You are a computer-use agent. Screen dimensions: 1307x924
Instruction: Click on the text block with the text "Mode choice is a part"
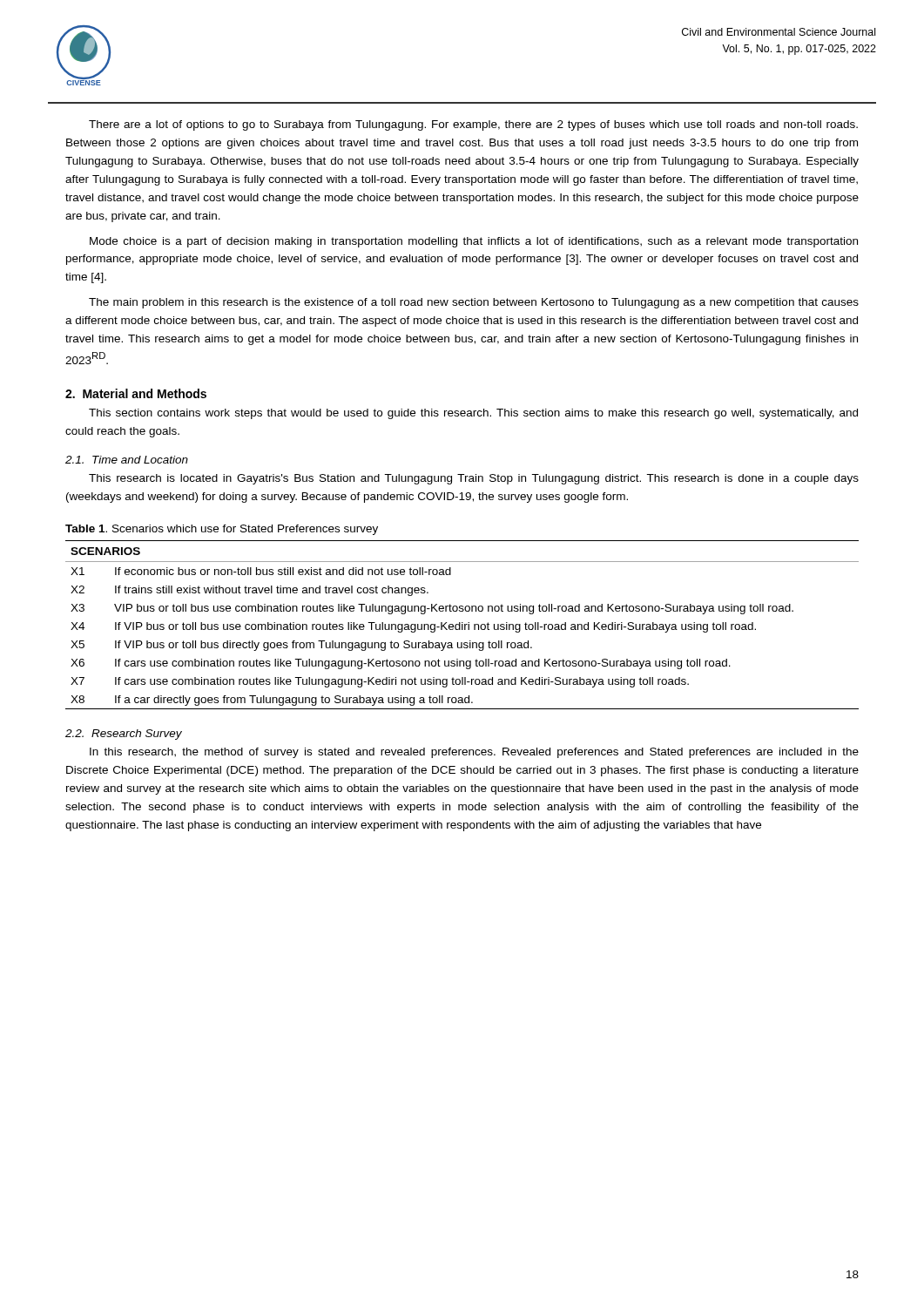462,260
